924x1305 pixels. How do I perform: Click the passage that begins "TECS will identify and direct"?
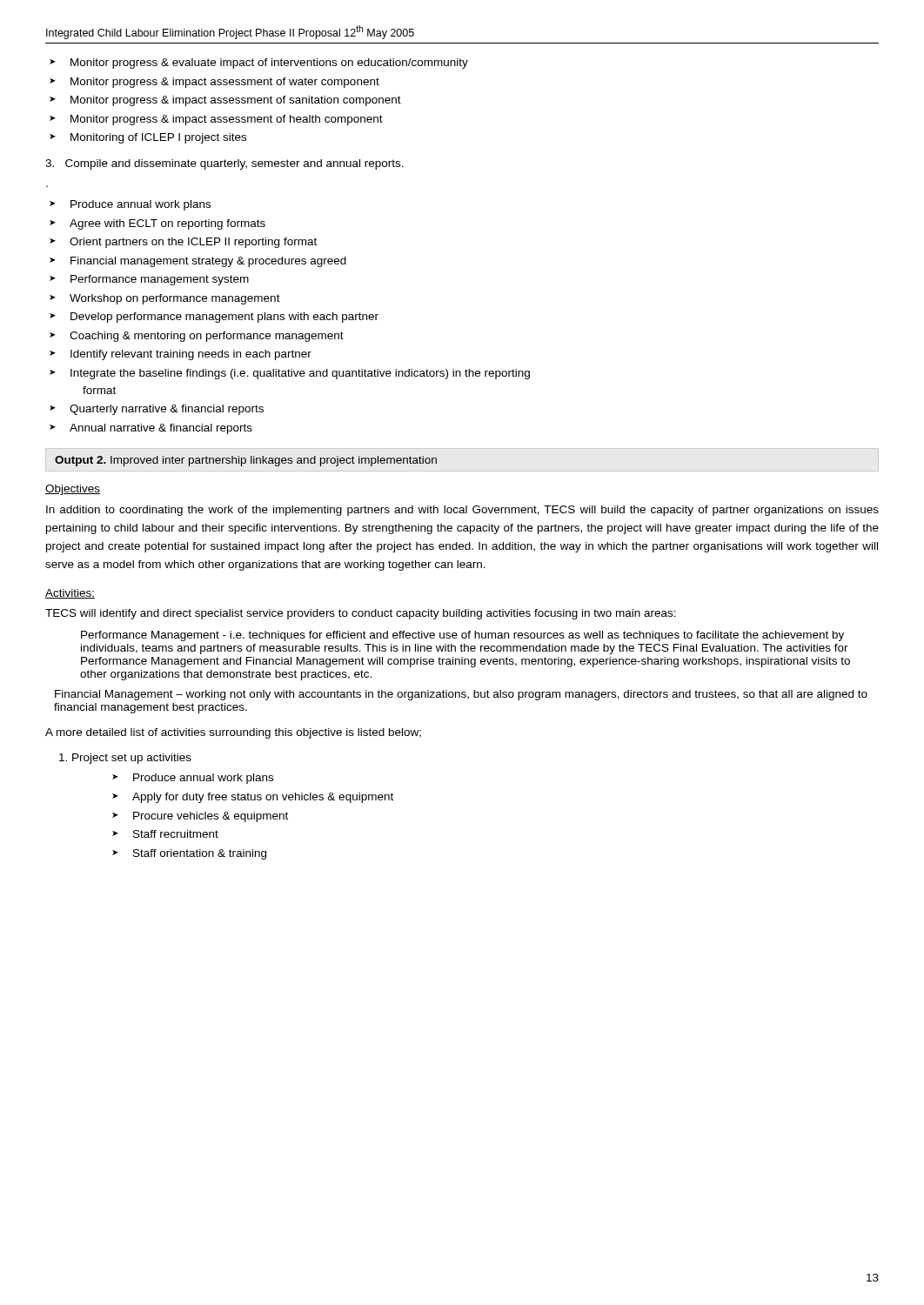point(361,613)
